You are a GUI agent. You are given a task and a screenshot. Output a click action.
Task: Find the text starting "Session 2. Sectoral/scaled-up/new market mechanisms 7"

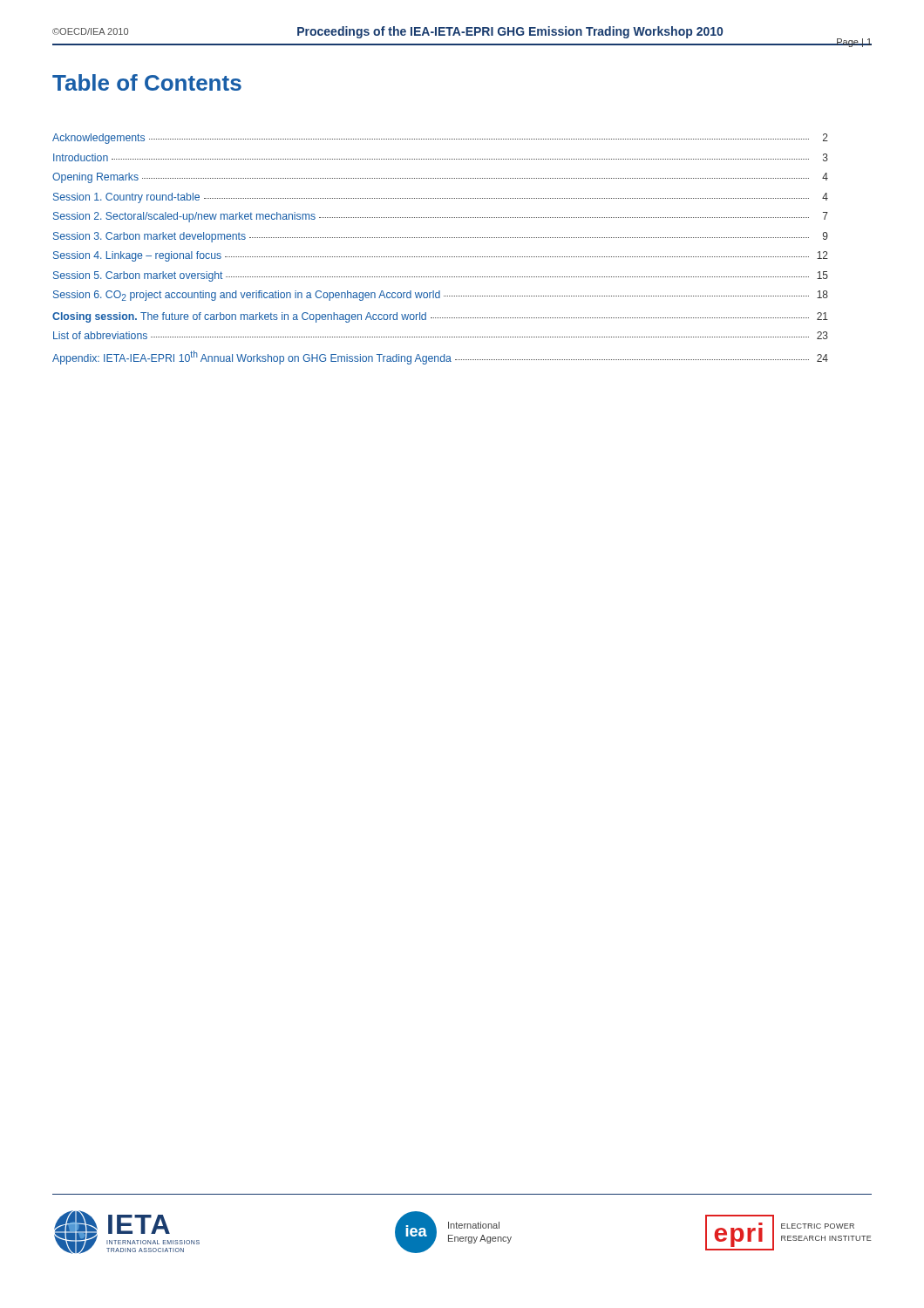(440, 217)
